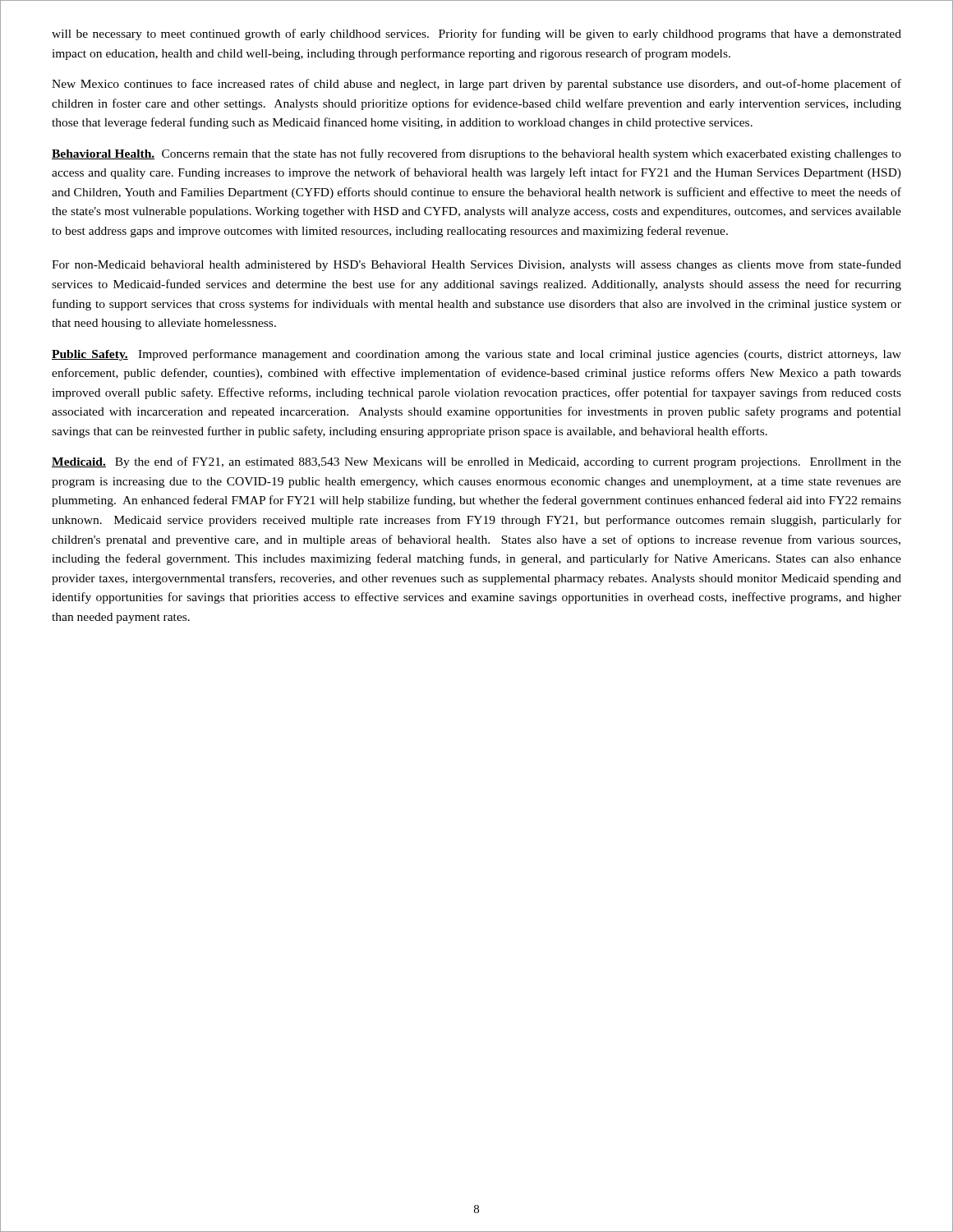This screenshot has width=953, height=1232.
Task: Find the text block containing "Medicaid. By the end of FY21, an"
Action: tap(476, 539)
